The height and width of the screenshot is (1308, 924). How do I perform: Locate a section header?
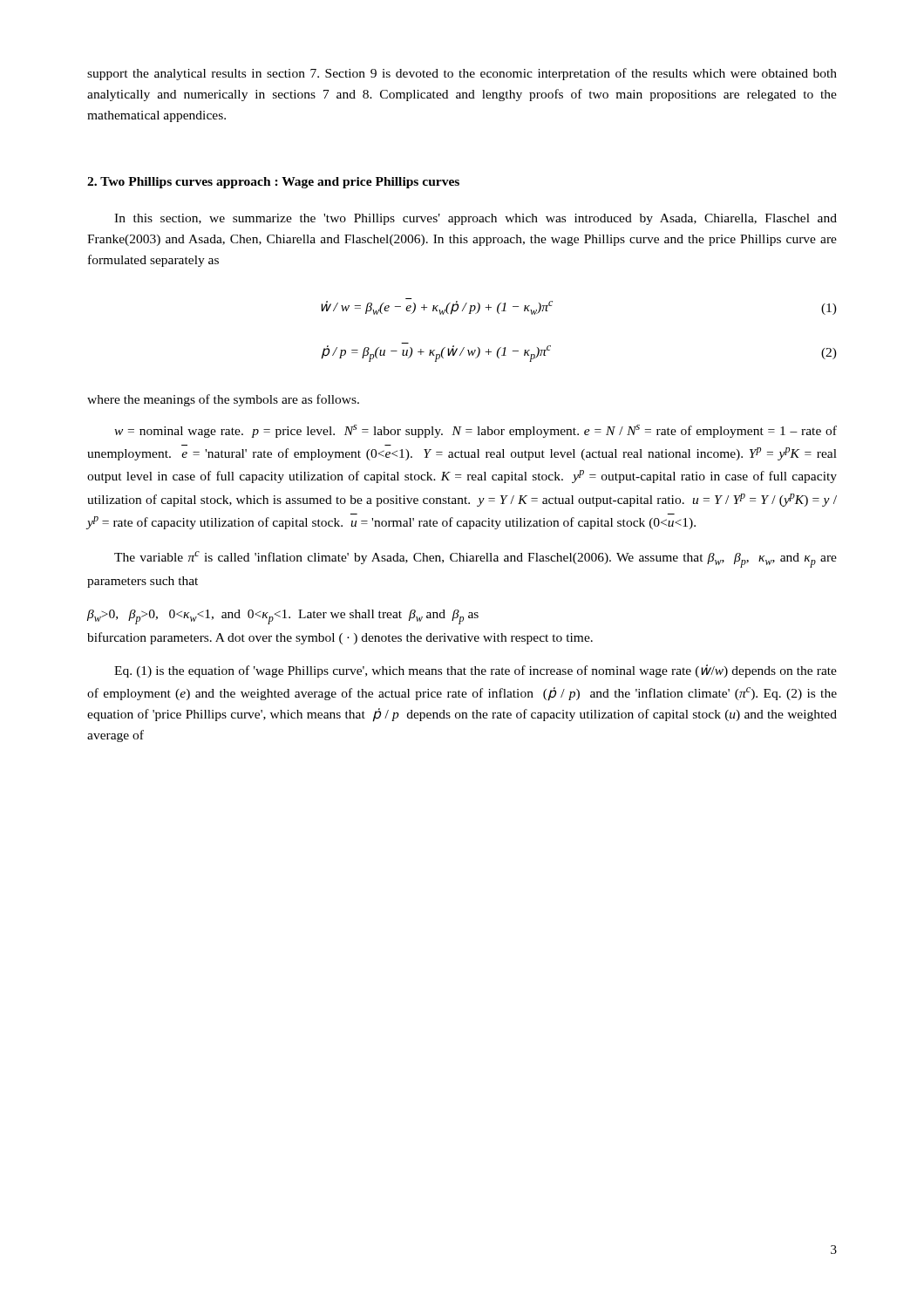tap(273, 181)
